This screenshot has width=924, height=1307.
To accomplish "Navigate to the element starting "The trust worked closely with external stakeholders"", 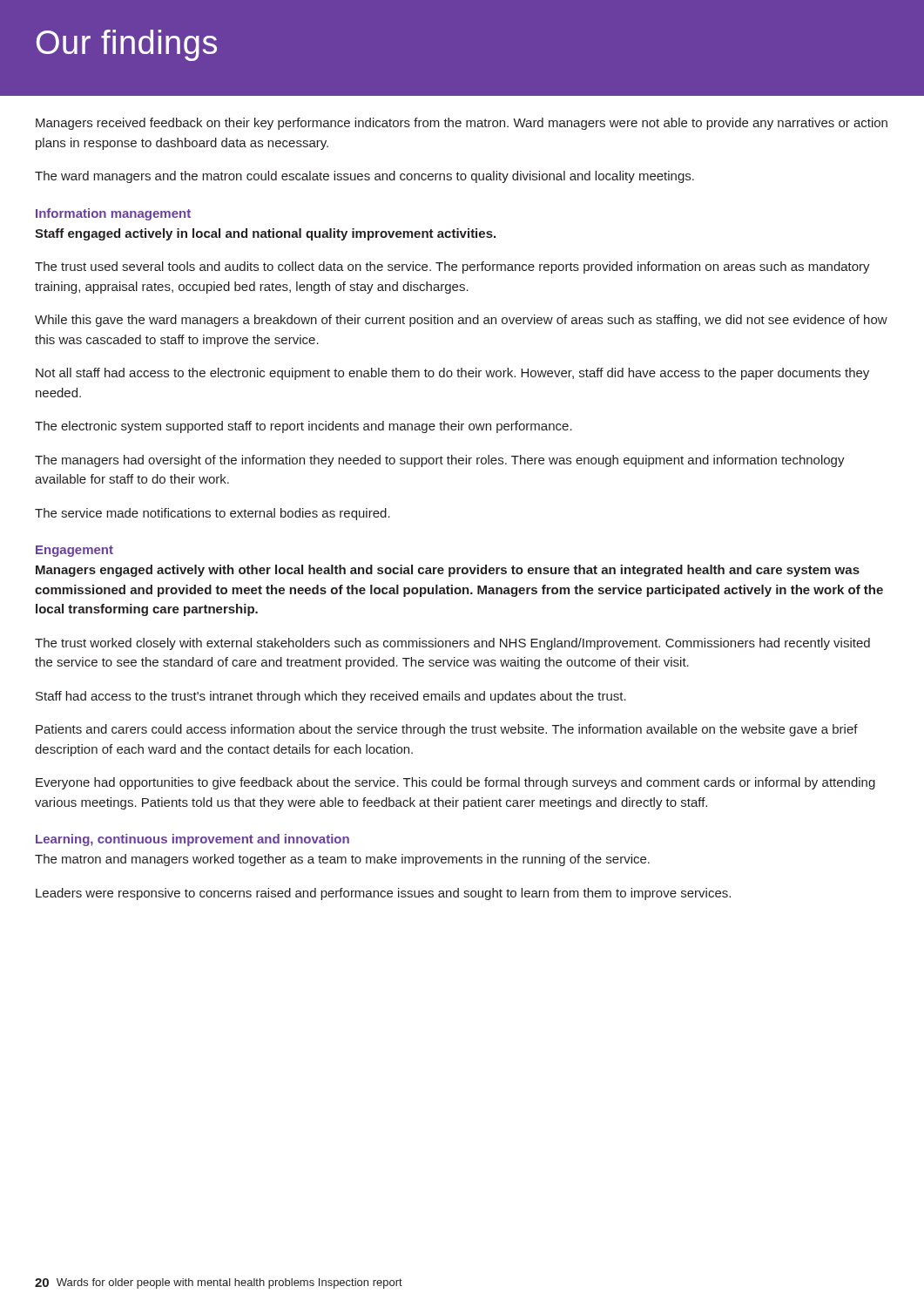I will 453,652.
